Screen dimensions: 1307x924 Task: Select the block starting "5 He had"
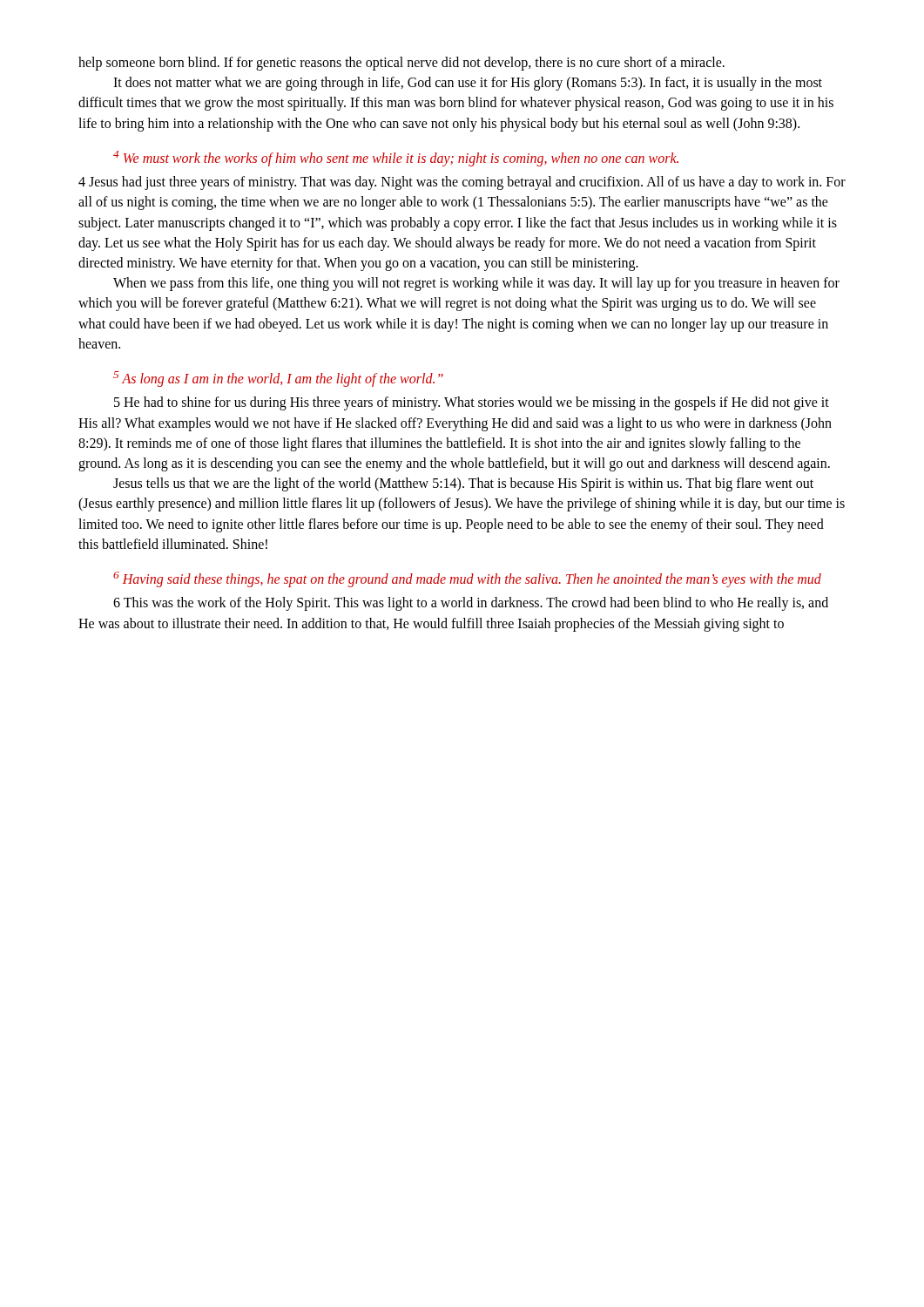[462, 473]
